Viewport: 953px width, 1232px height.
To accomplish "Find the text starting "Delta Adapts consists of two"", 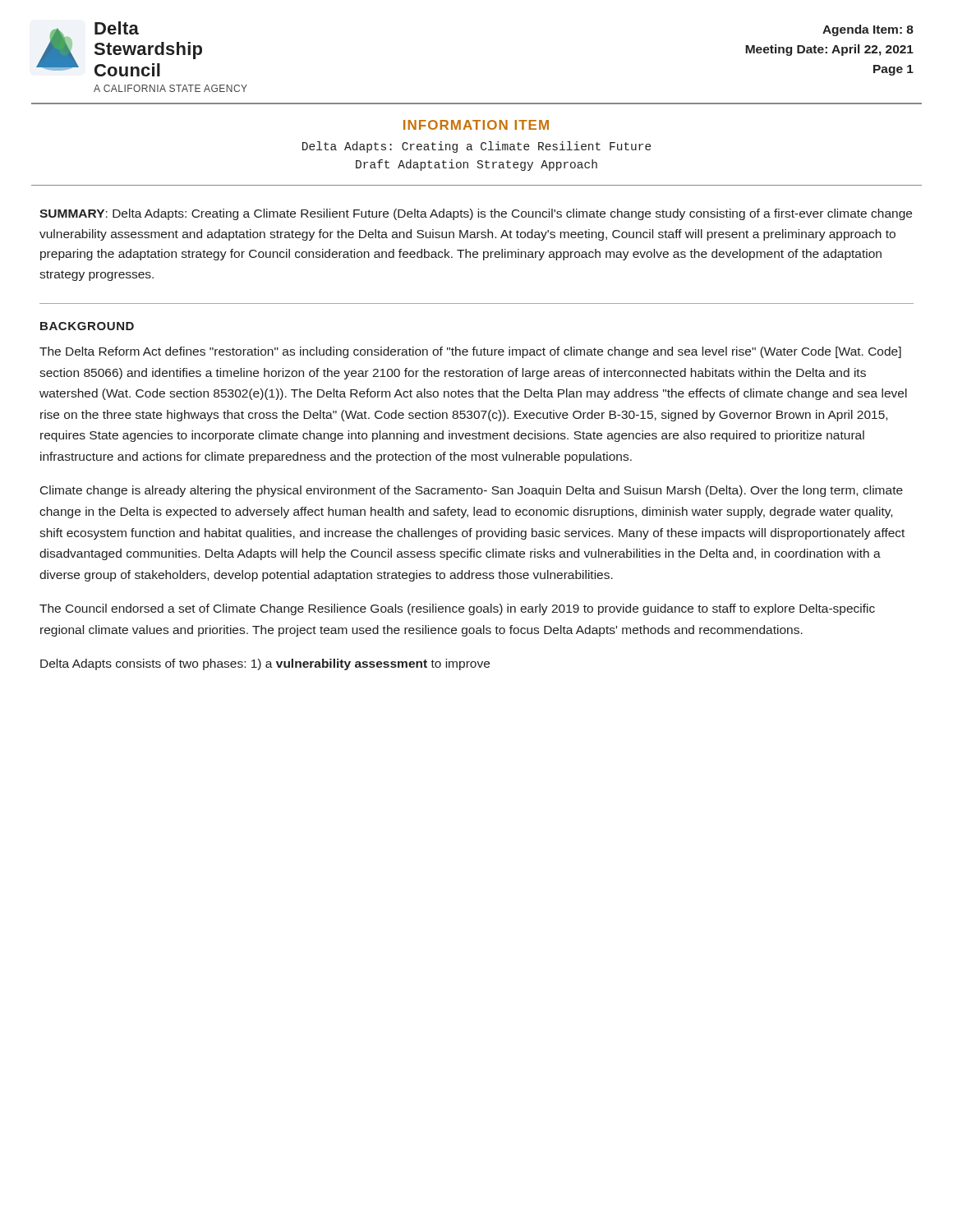I will (x=265, y=663).
